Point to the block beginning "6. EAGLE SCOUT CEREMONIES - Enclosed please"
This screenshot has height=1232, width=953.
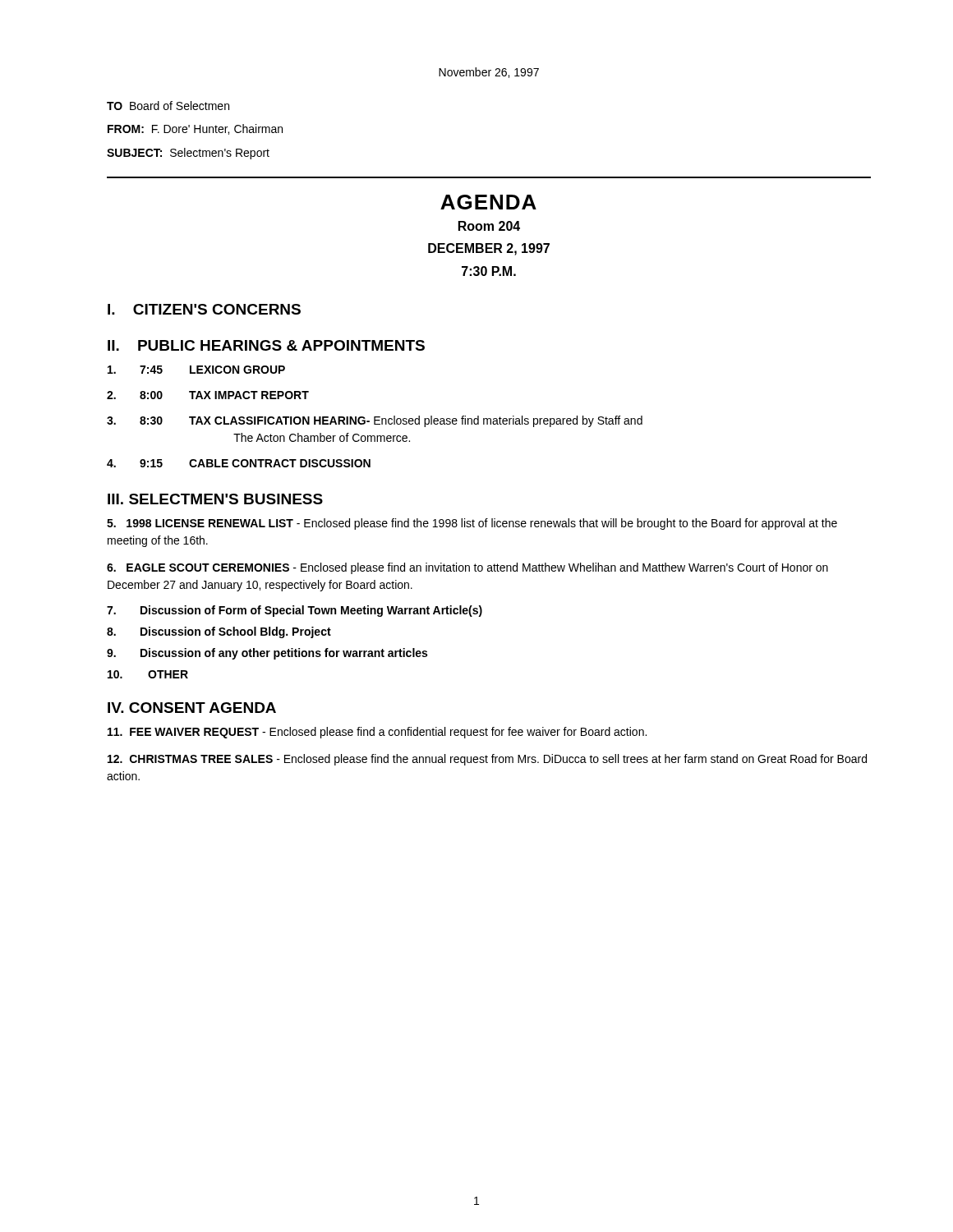tap(468, 576)
